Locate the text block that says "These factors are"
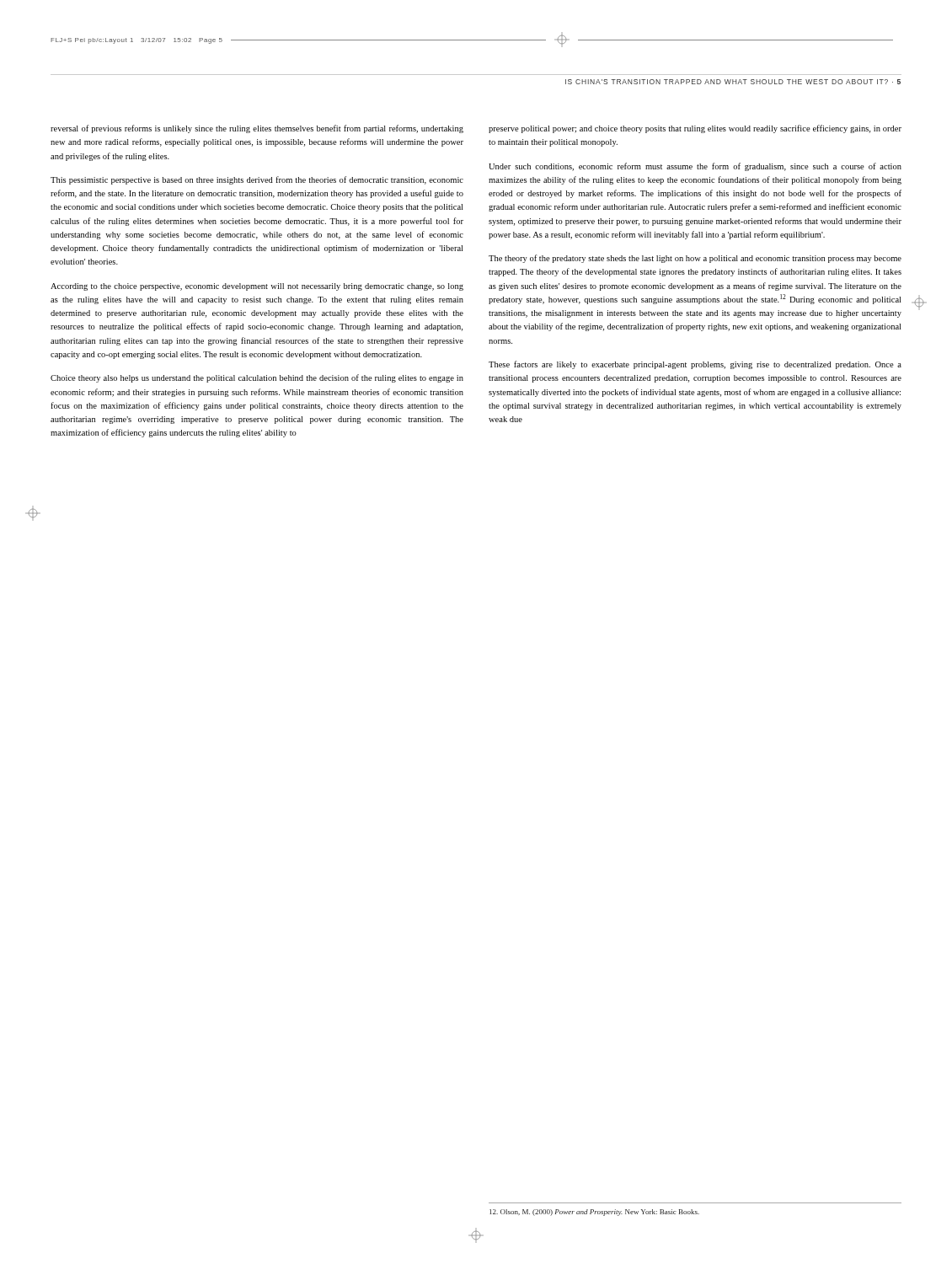The height and width of the screenshot is (1264, 952). pyautogui.click(x=695, y=392)
